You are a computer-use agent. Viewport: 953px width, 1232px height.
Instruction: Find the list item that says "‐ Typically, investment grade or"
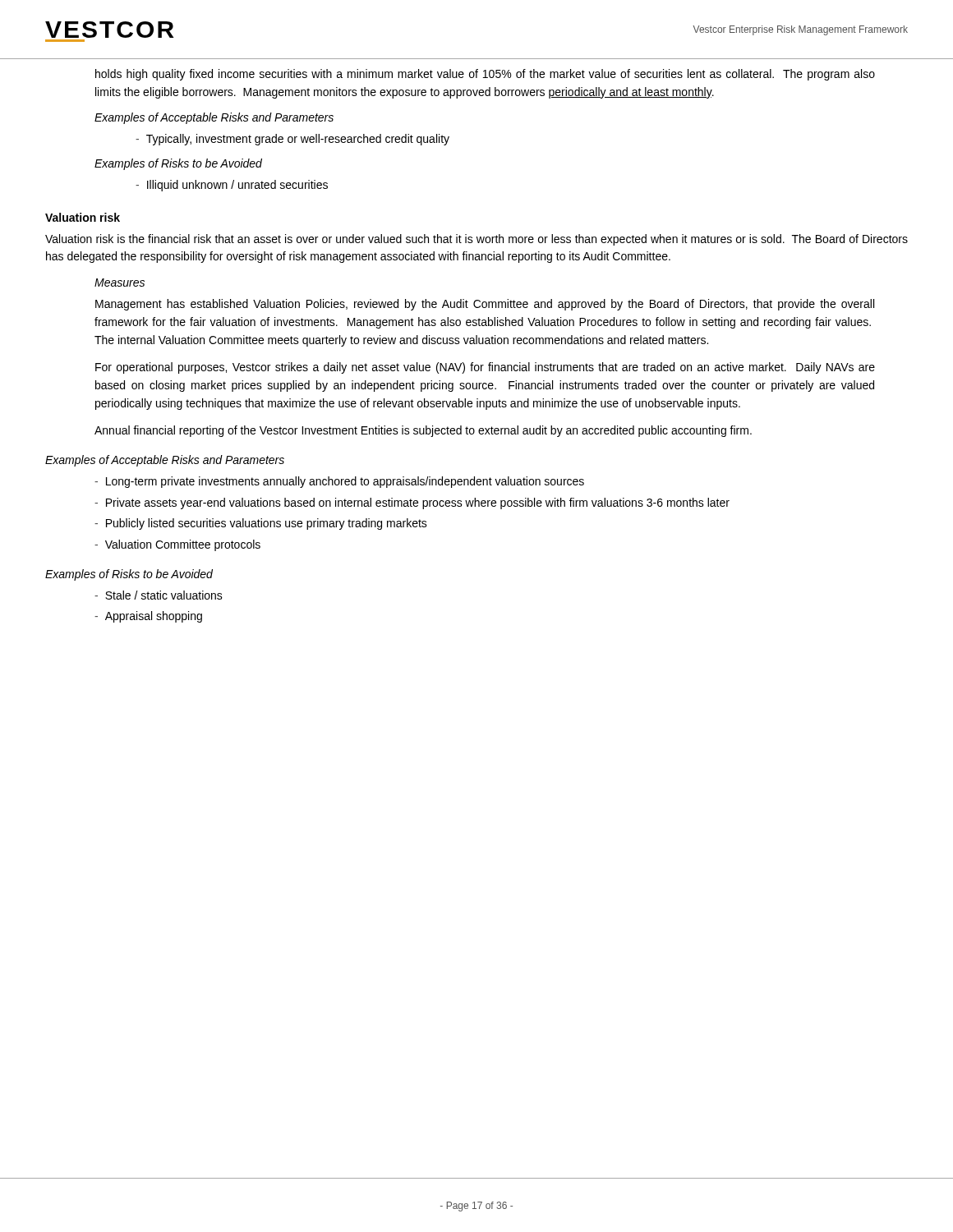click(292, 140)
